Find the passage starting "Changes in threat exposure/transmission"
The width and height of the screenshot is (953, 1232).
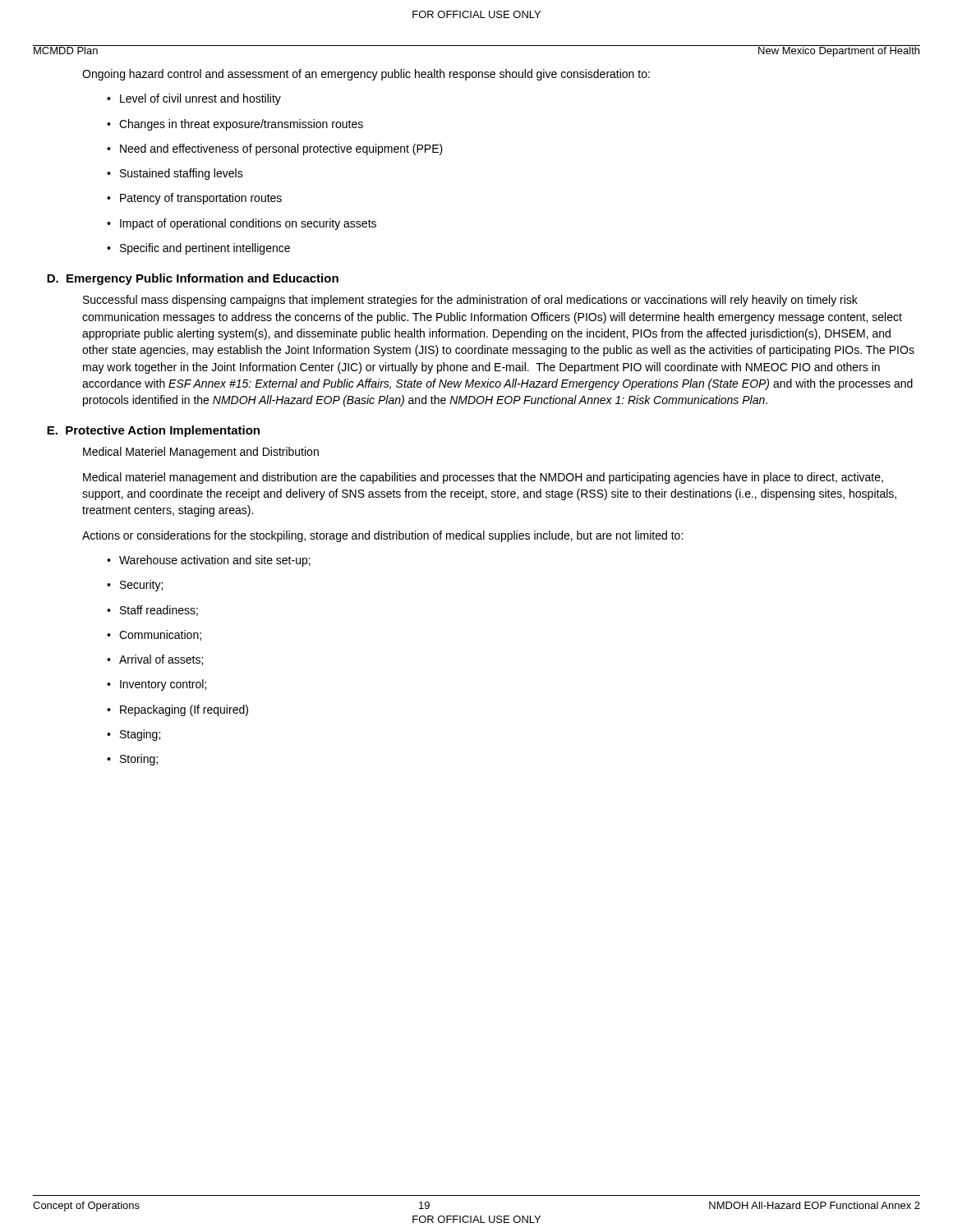[x=235, y=125]
